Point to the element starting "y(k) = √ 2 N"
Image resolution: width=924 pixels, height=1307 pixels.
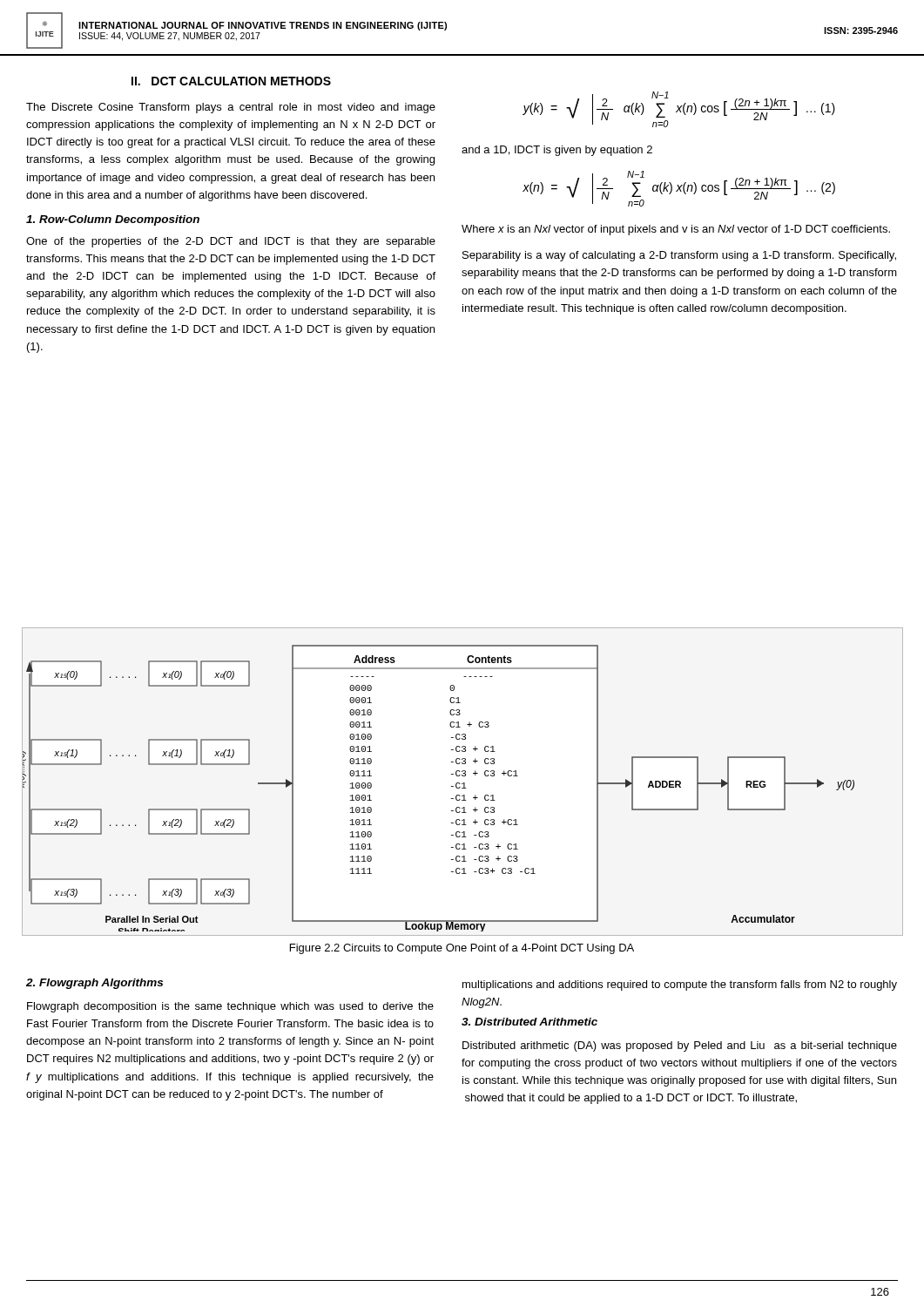tap(679, 109)
